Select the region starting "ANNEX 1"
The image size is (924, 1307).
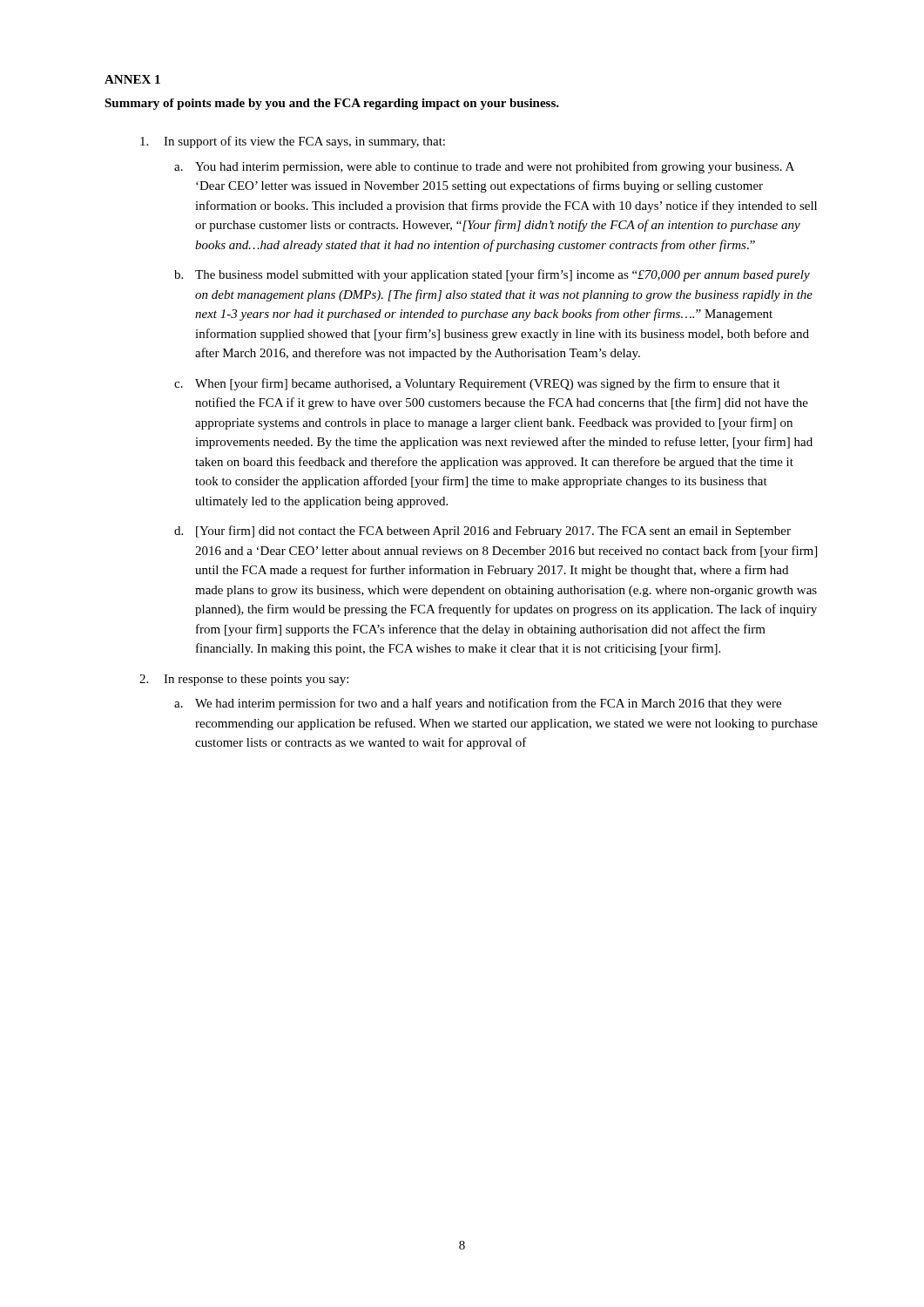tap(133, 79)
